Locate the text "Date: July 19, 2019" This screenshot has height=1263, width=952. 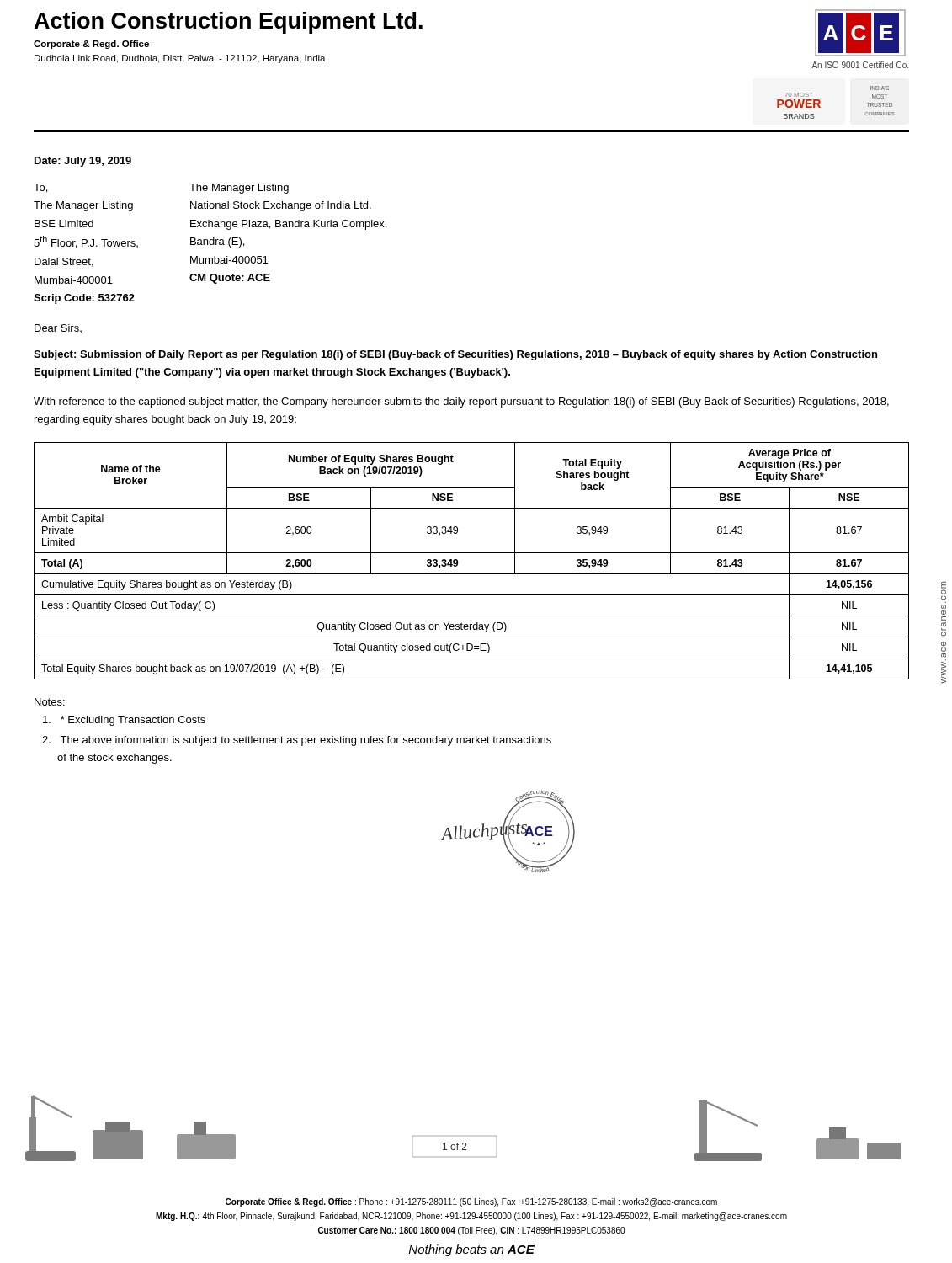click(x=83, y=160)
